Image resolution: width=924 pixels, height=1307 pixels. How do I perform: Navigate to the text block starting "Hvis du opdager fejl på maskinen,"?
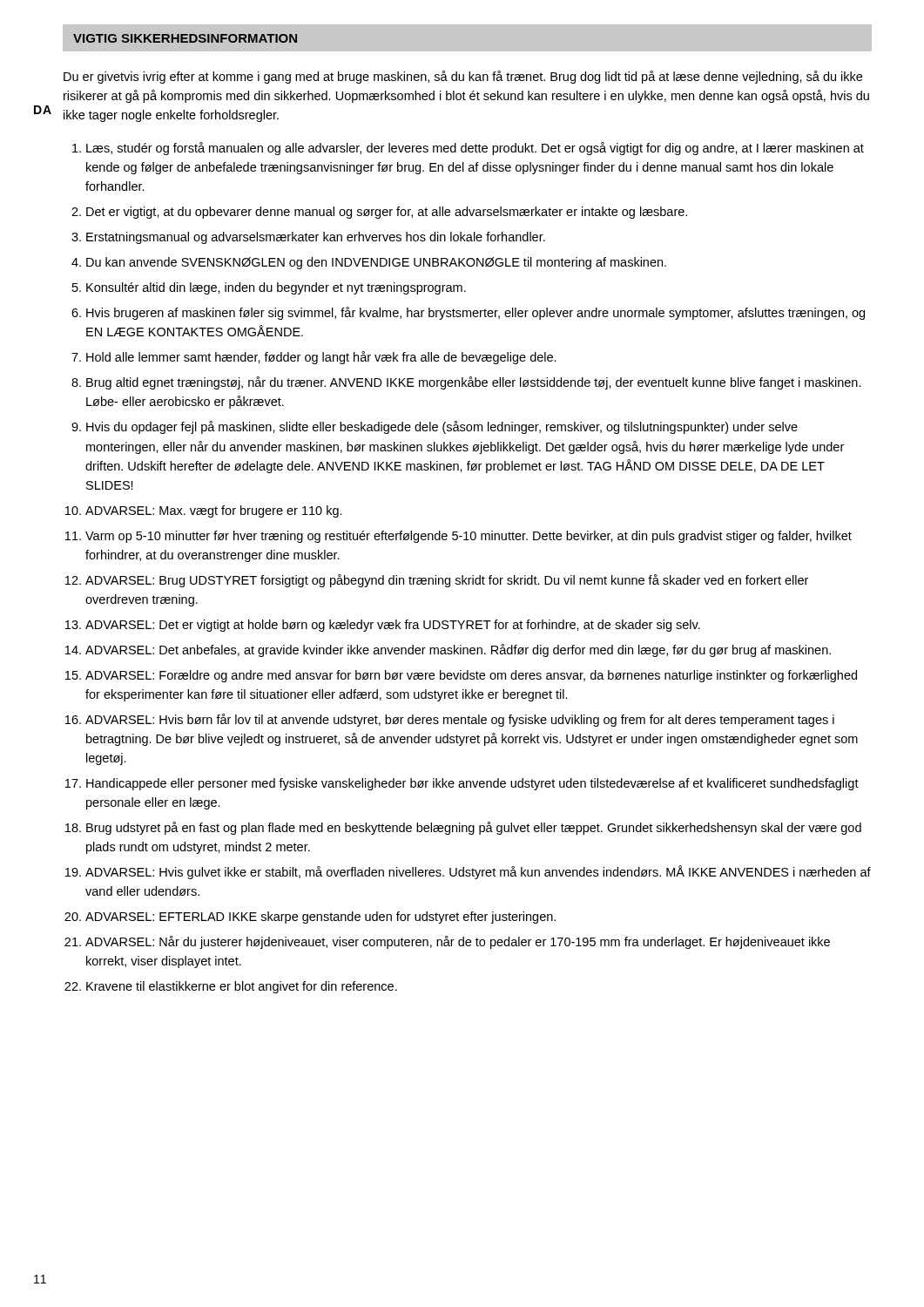point(479,456)
